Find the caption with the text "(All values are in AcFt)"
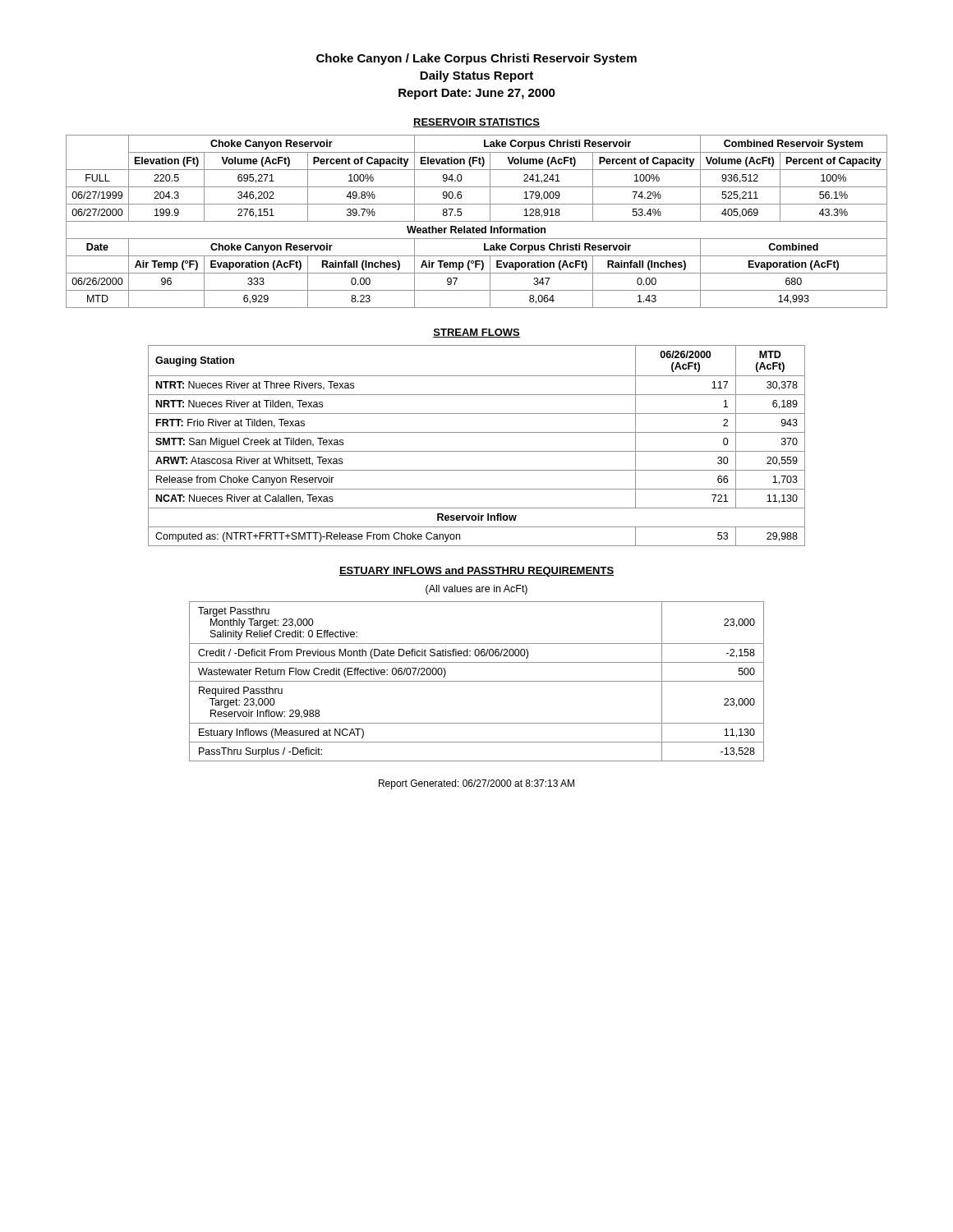The width and height of the screenshot is (953, 1232). click(x=476, y=589)
